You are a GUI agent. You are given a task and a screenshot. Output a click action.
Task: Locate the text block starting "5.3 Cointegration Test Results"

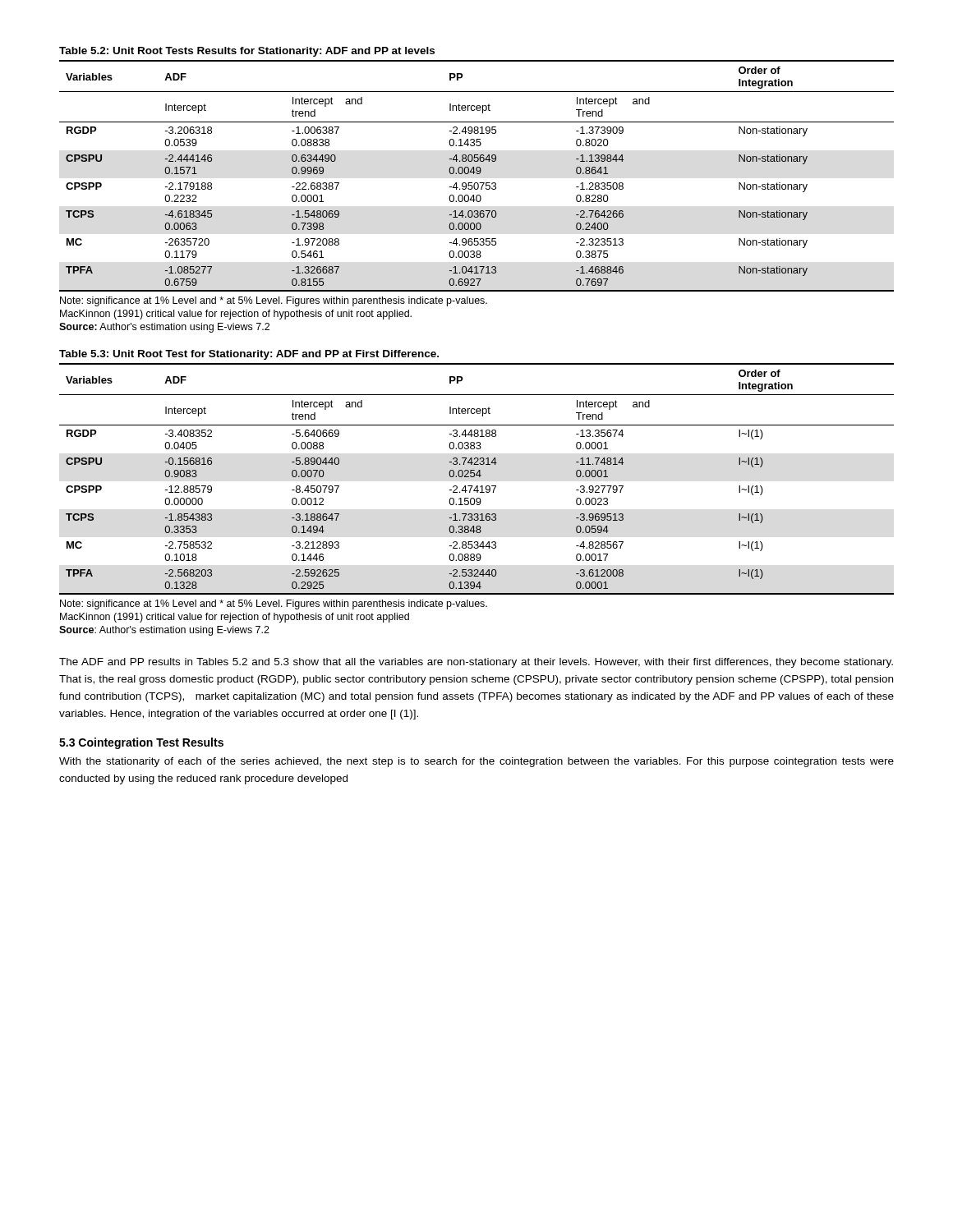(142, 742)
